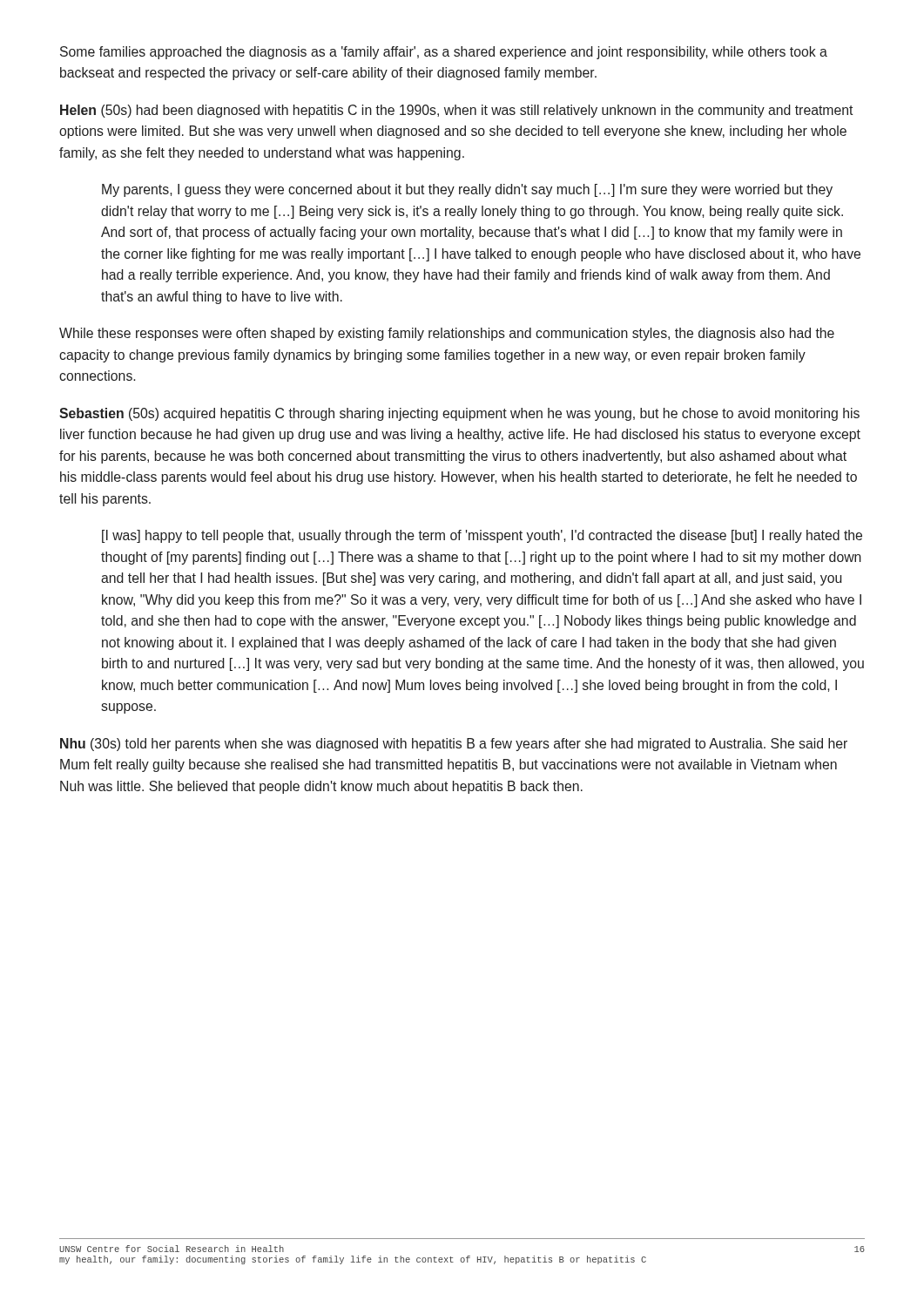924x1307 pixels.
Task: Navigate to the element starting "Helen (50s) had been diagnosed"
Action: [456, 131]
